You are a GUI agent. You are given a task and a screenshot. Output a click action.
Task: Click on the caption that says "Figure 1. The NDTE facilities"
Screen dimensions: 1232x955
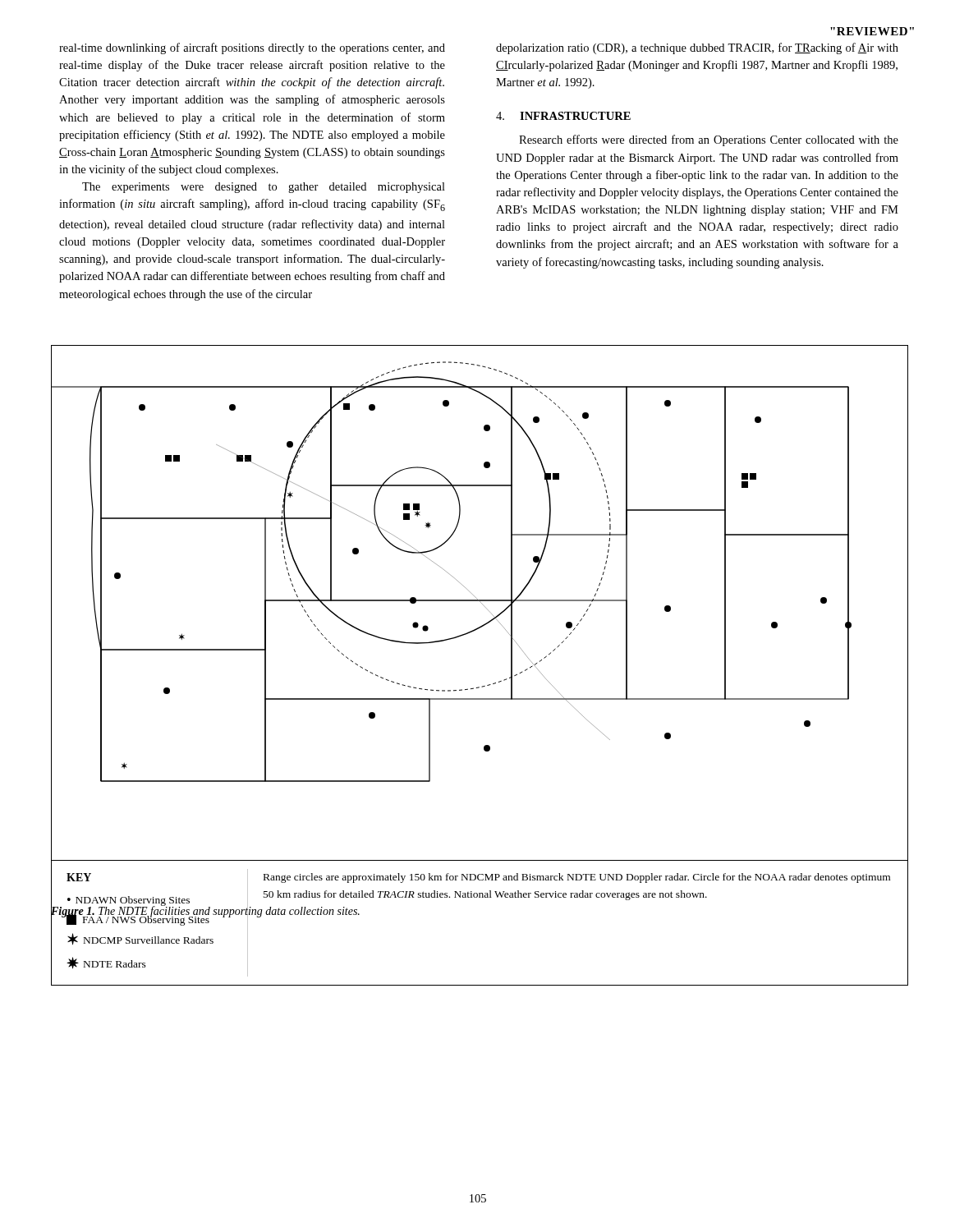pos(206,911)
